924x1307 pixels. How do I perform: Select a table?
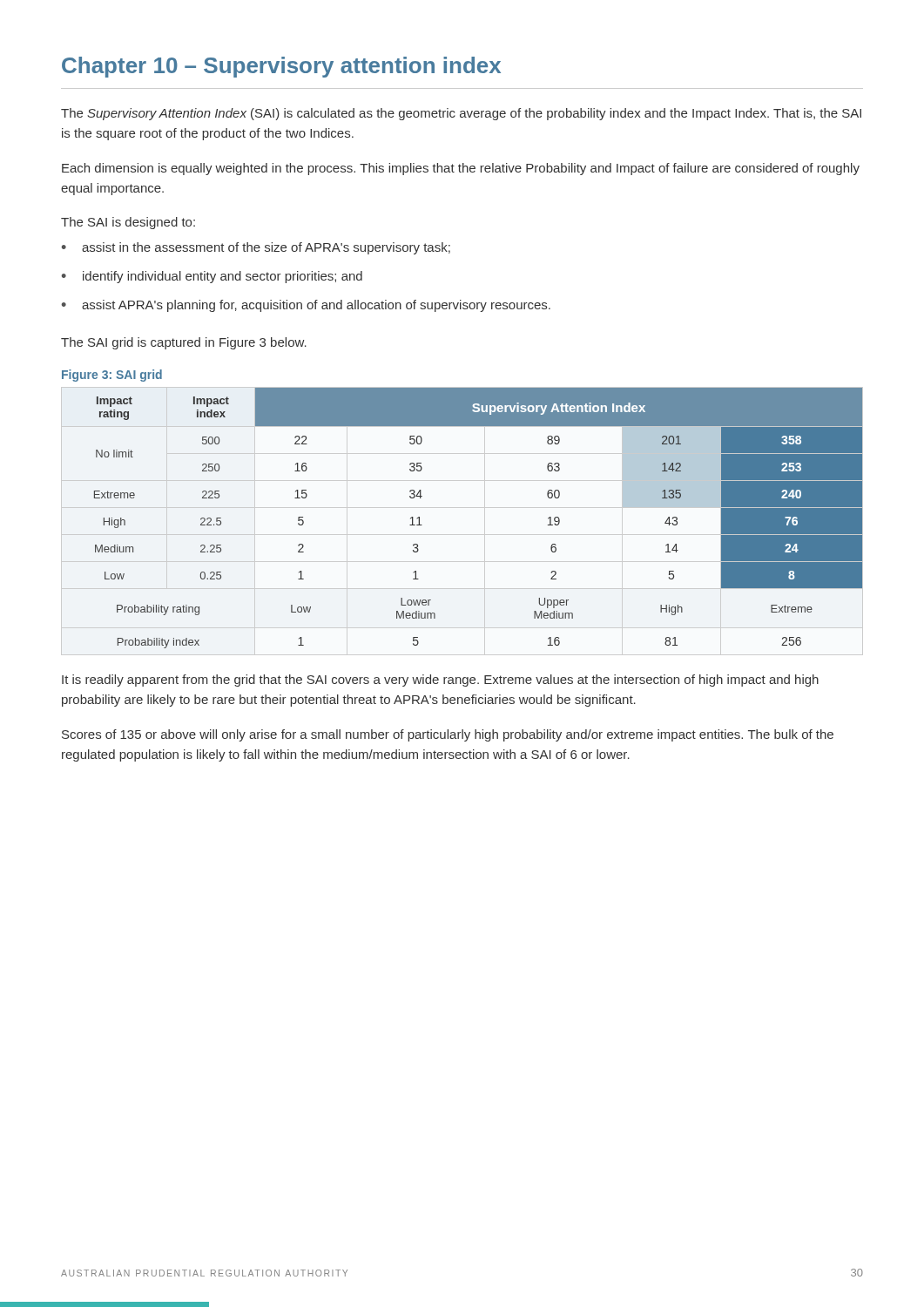coord(462,521)
